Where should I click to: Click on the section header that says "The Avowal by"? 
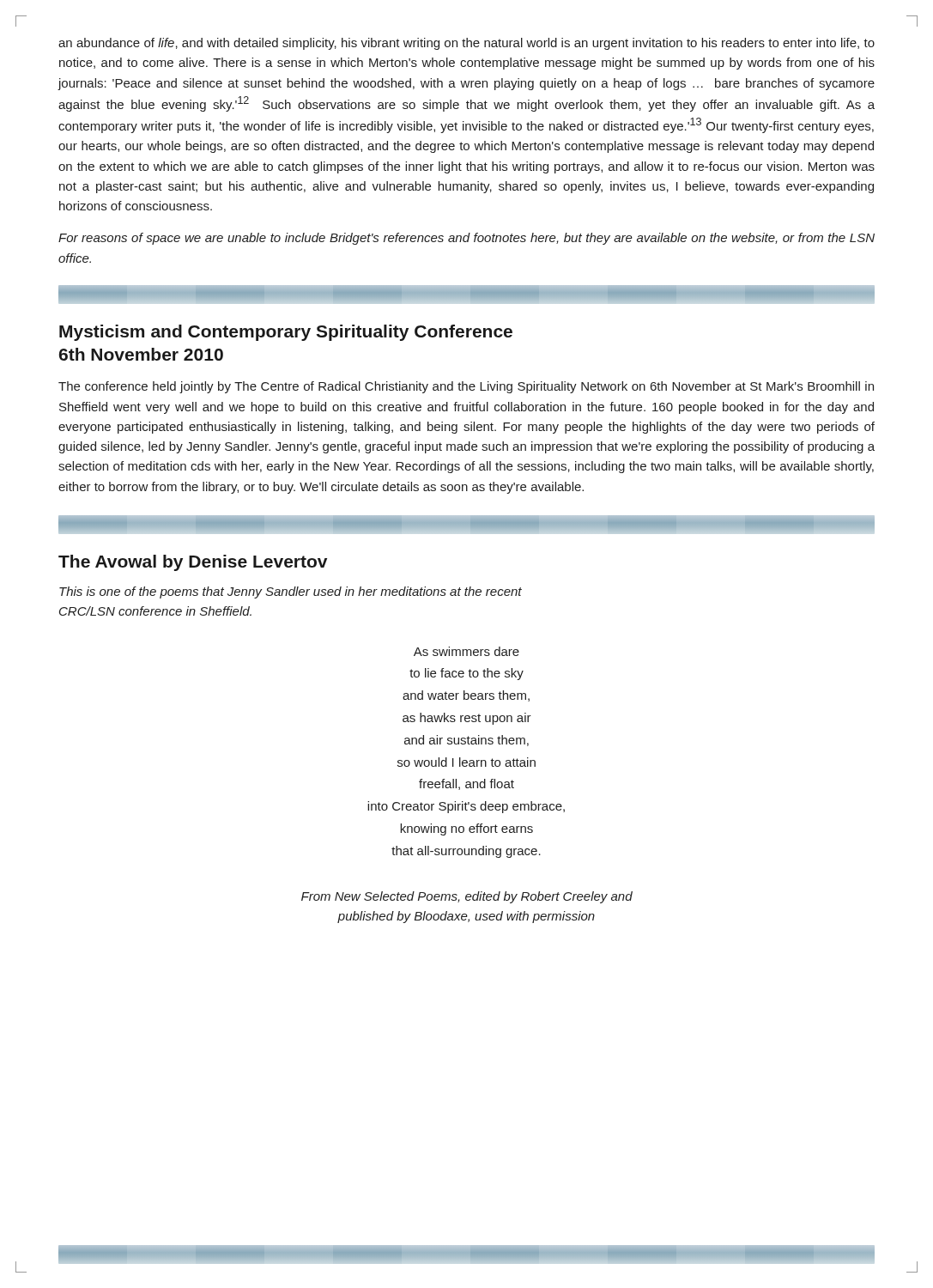[193, 561]
